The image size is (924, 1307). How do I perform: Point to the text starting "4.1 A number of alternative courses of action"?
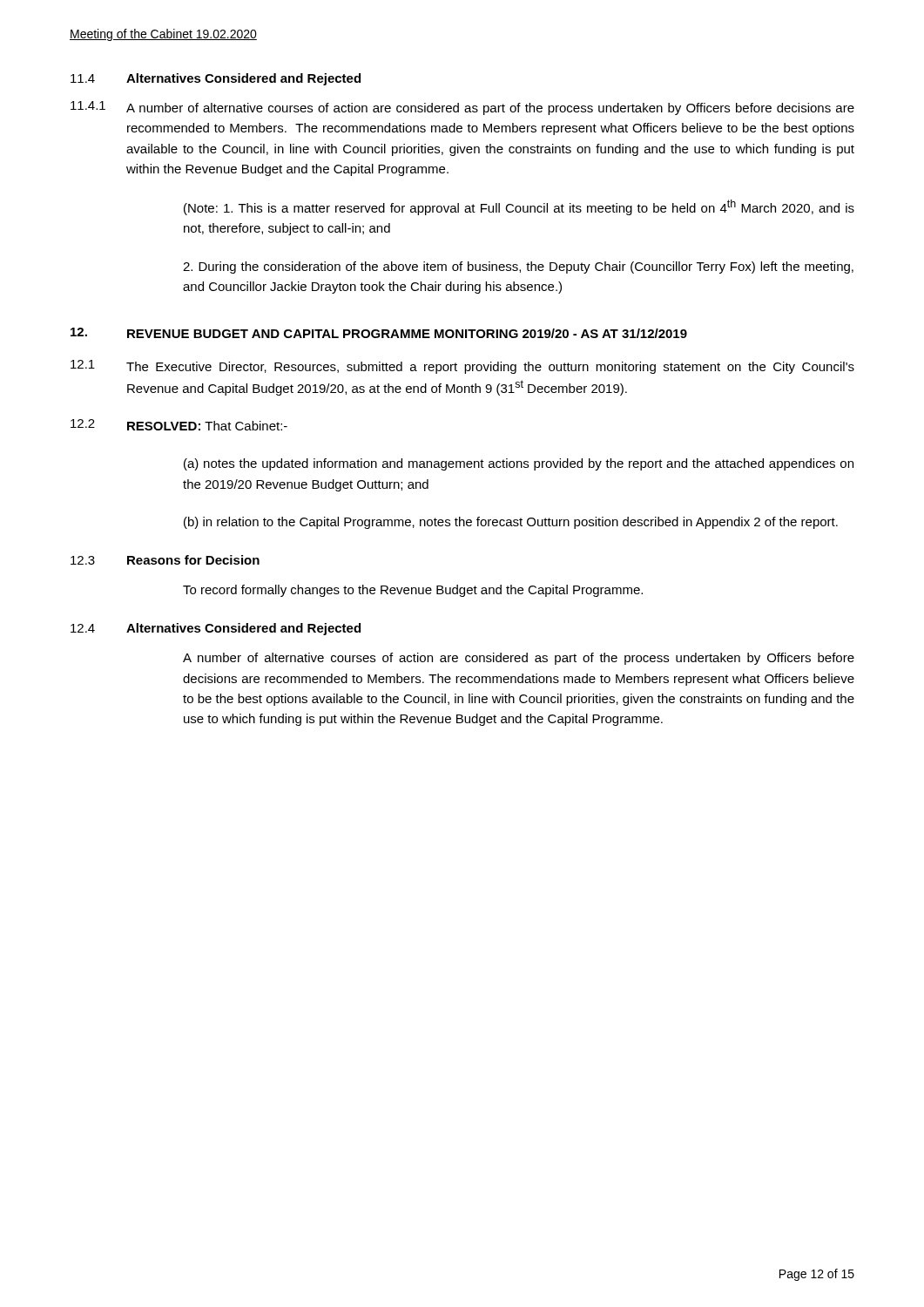pyautogui.click(x=462, y=138)
